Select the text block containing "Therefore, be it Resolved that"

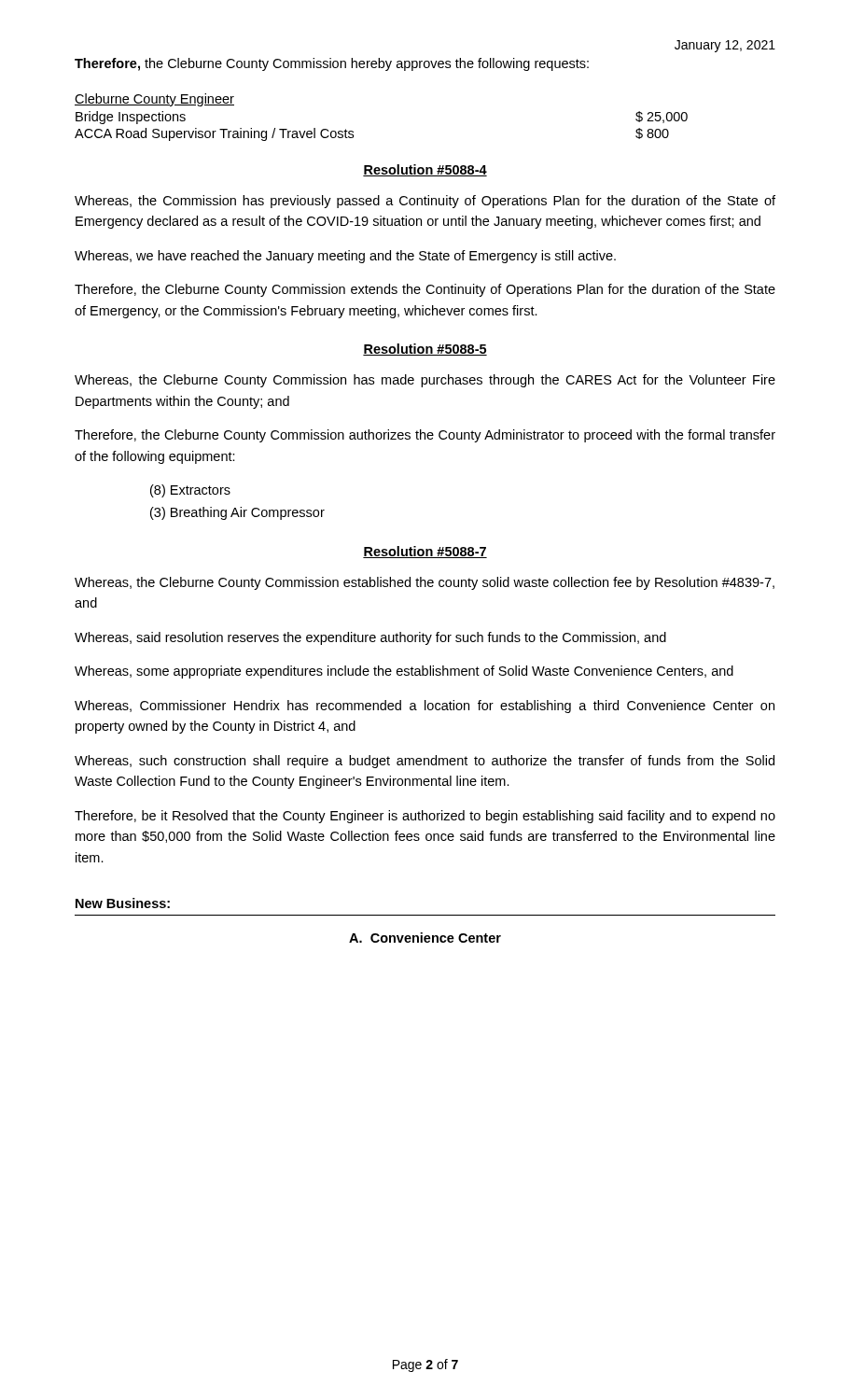pyautogui.click(x=425, y=836)
